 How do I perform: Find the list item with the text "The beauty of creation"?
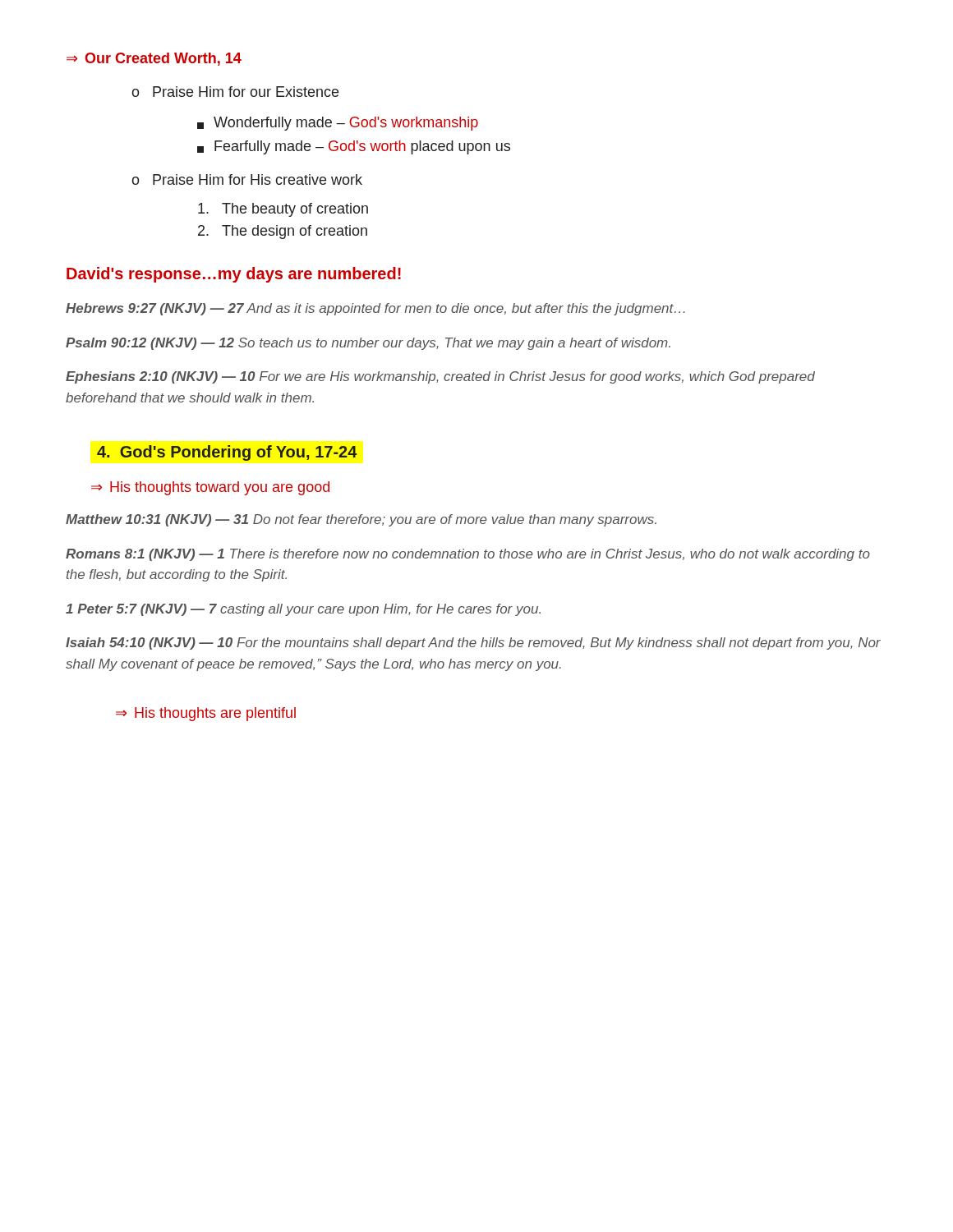point(283,209)
